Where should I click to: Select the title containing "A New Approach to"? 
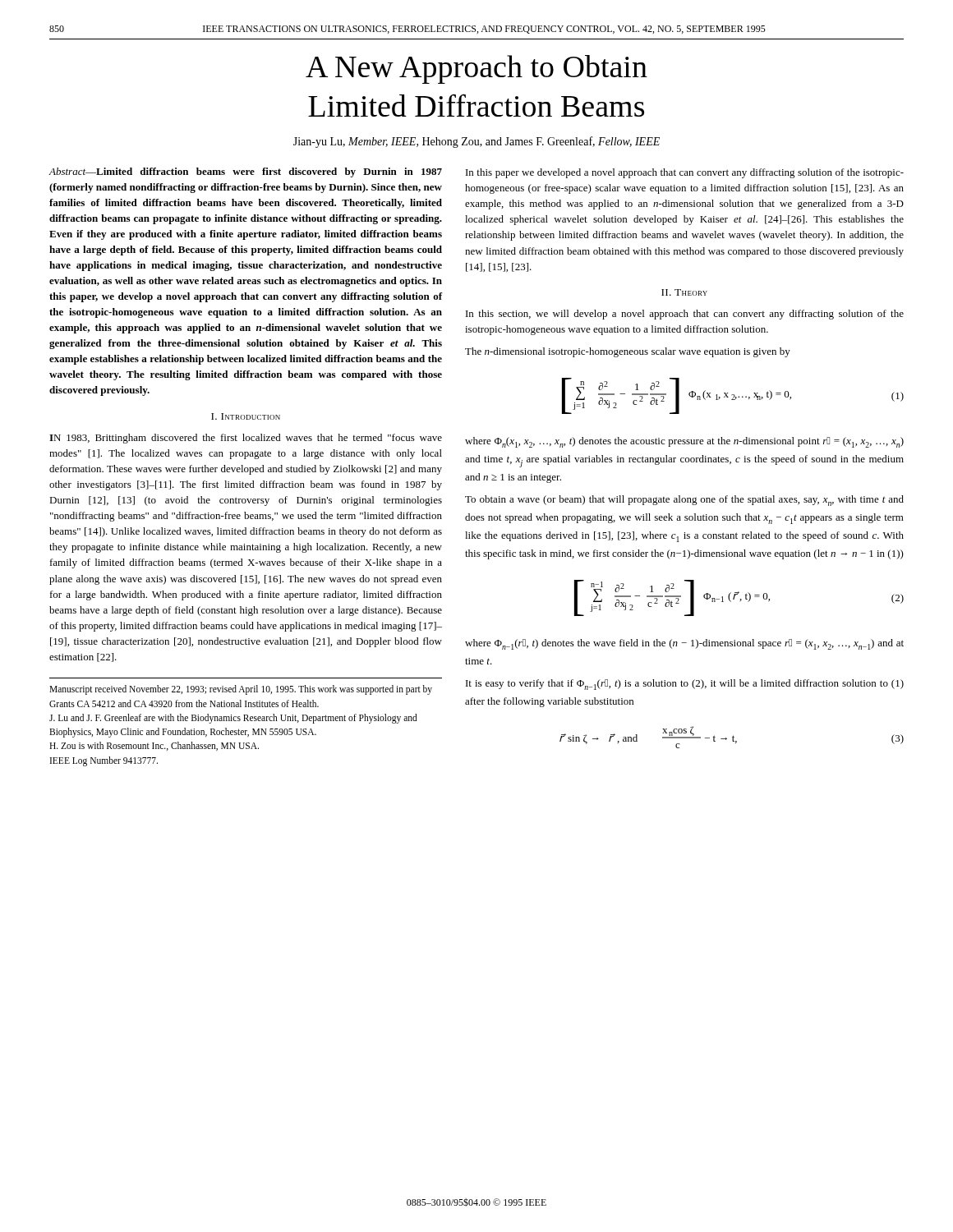tap(476, 87)
